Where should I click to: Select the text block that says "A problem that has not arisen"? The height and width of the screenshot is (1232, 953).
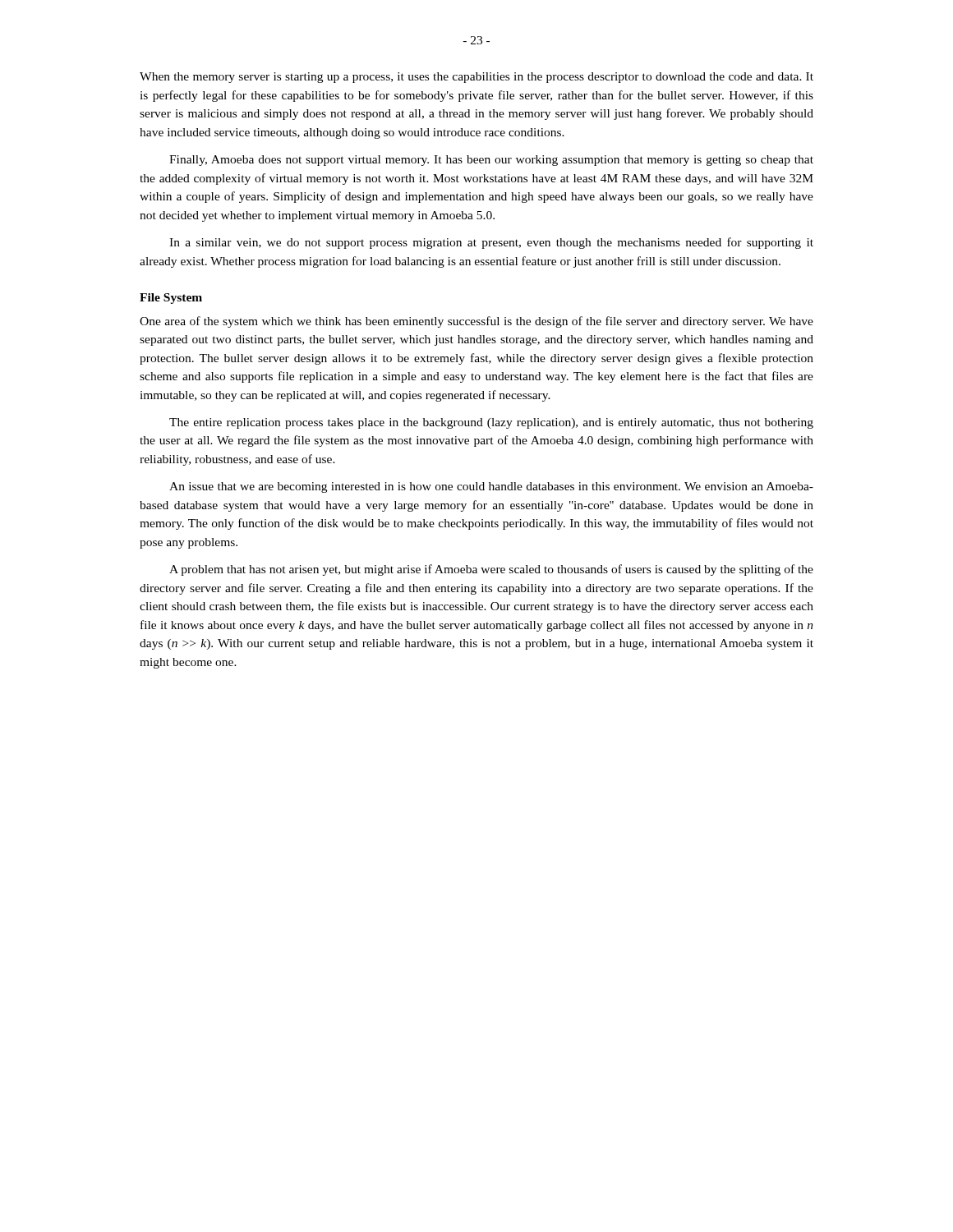pos(476,615)
